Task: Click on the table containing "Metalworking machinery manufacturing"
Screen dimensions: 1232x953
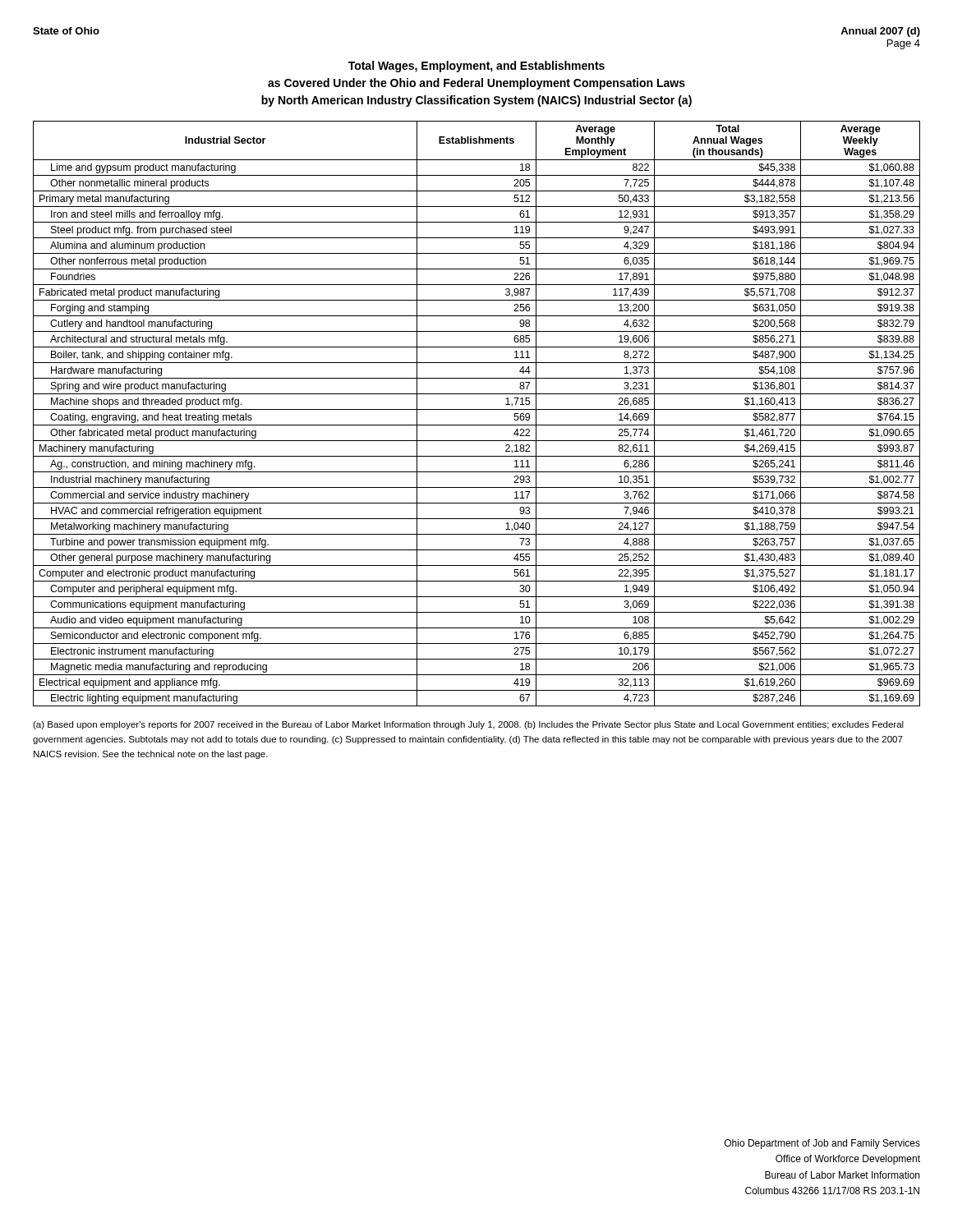Action: [x=476, y=414]
